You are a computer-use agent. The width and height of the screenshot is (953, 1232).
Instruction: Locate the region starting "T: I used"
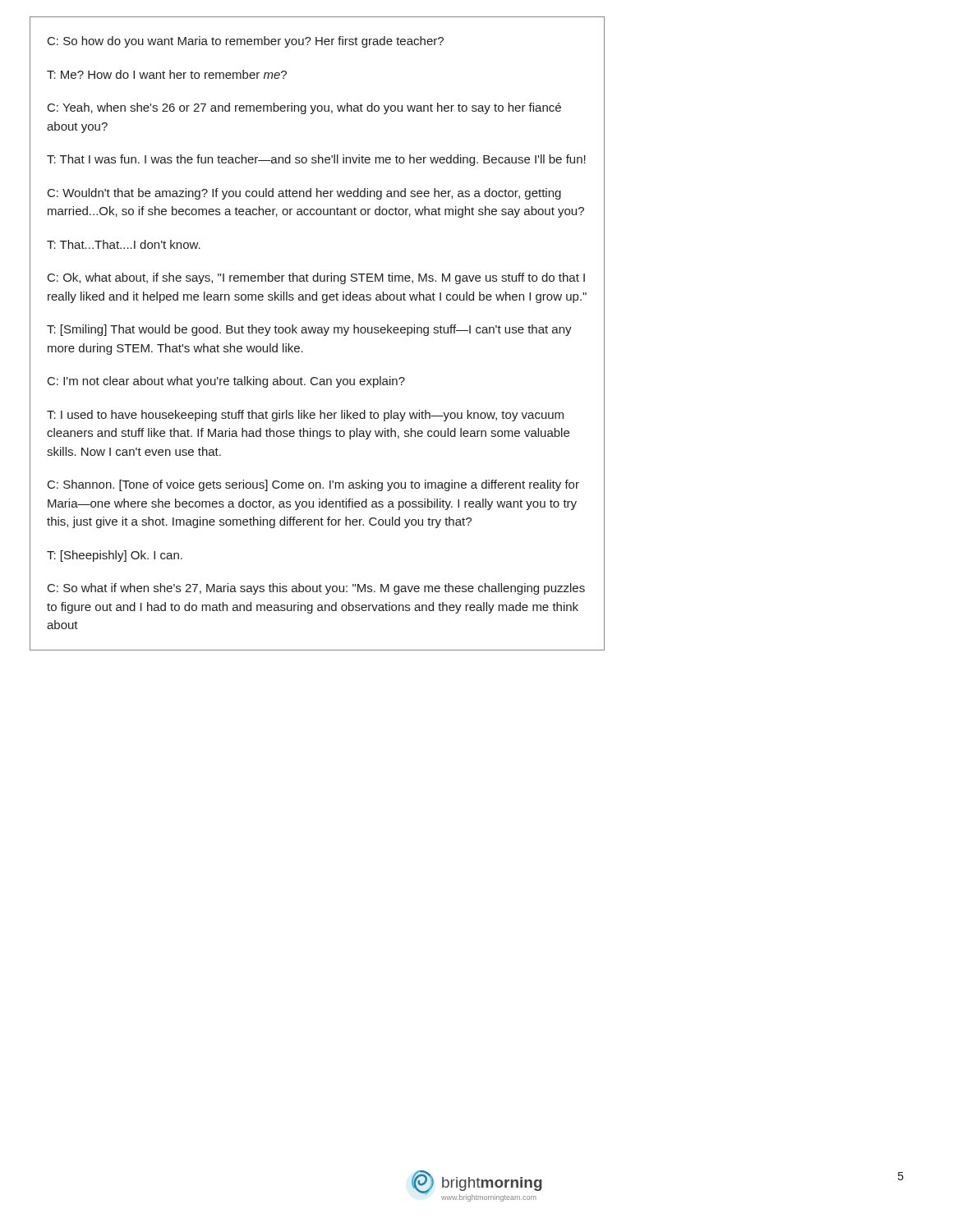point(308,432)
